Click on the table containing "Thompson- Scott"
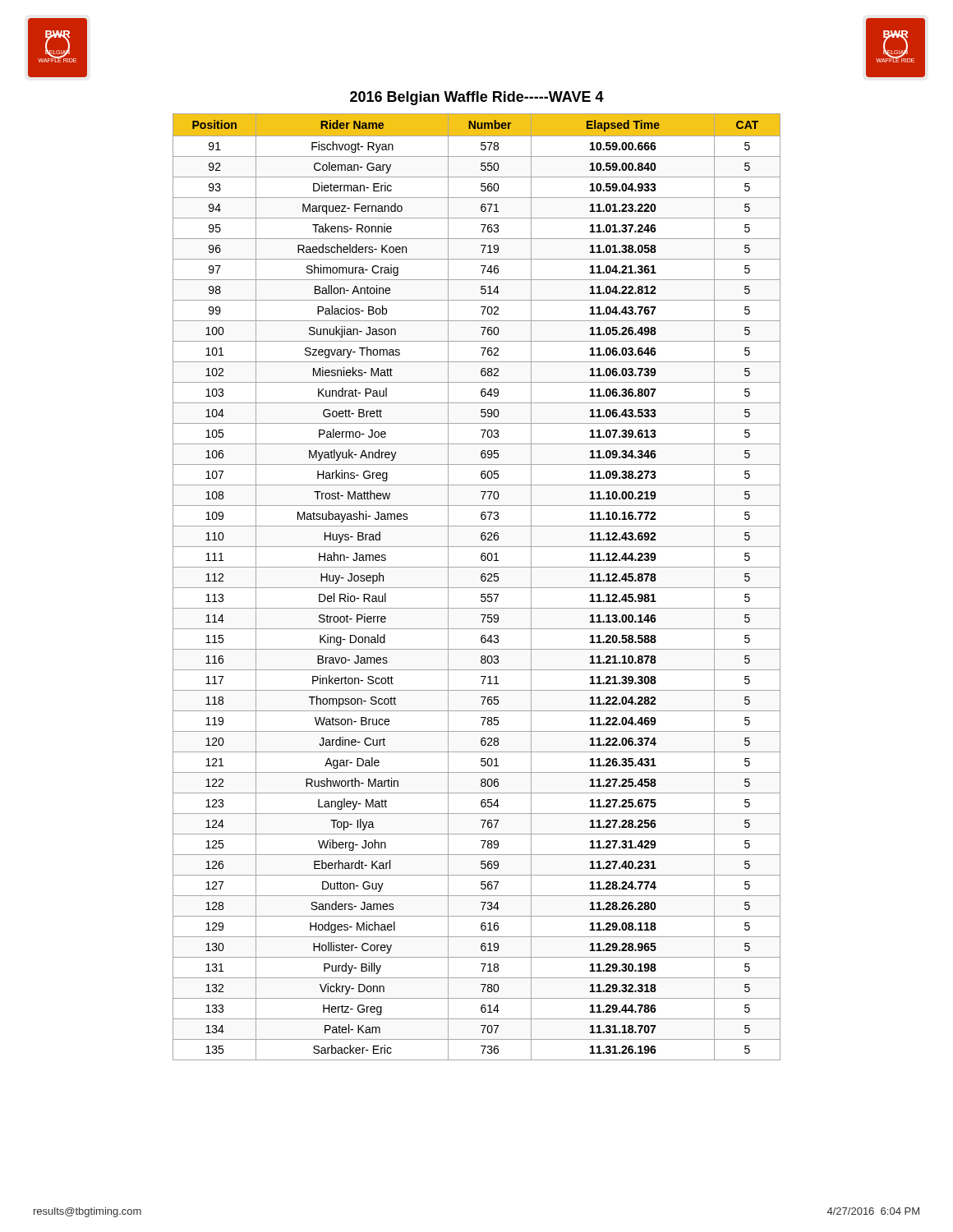Viewport: 953px width, 1232px height. (476, 587)
